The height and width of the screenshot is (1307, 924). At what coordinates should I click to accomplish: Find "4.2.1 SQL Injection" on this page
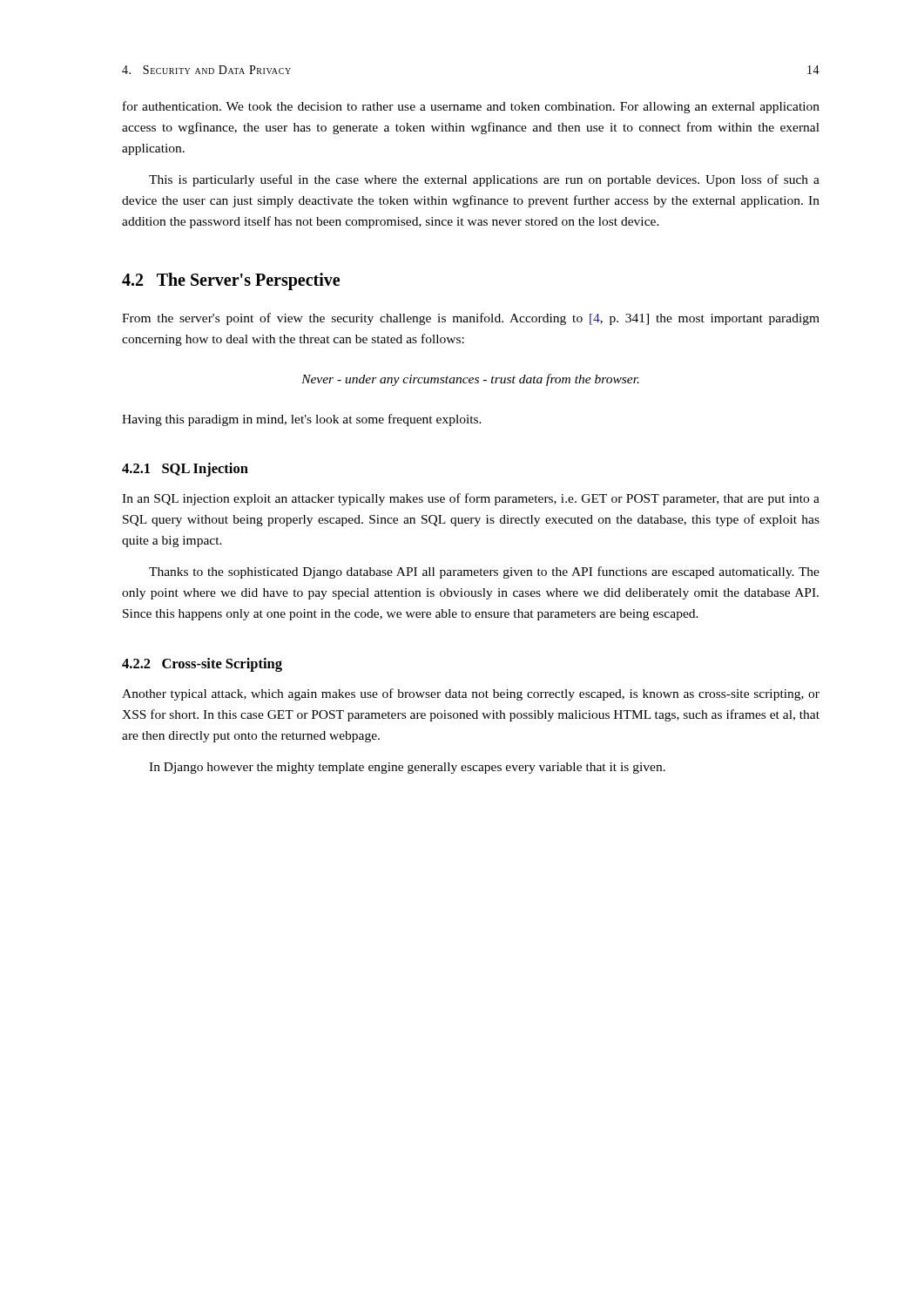point(185,468)
